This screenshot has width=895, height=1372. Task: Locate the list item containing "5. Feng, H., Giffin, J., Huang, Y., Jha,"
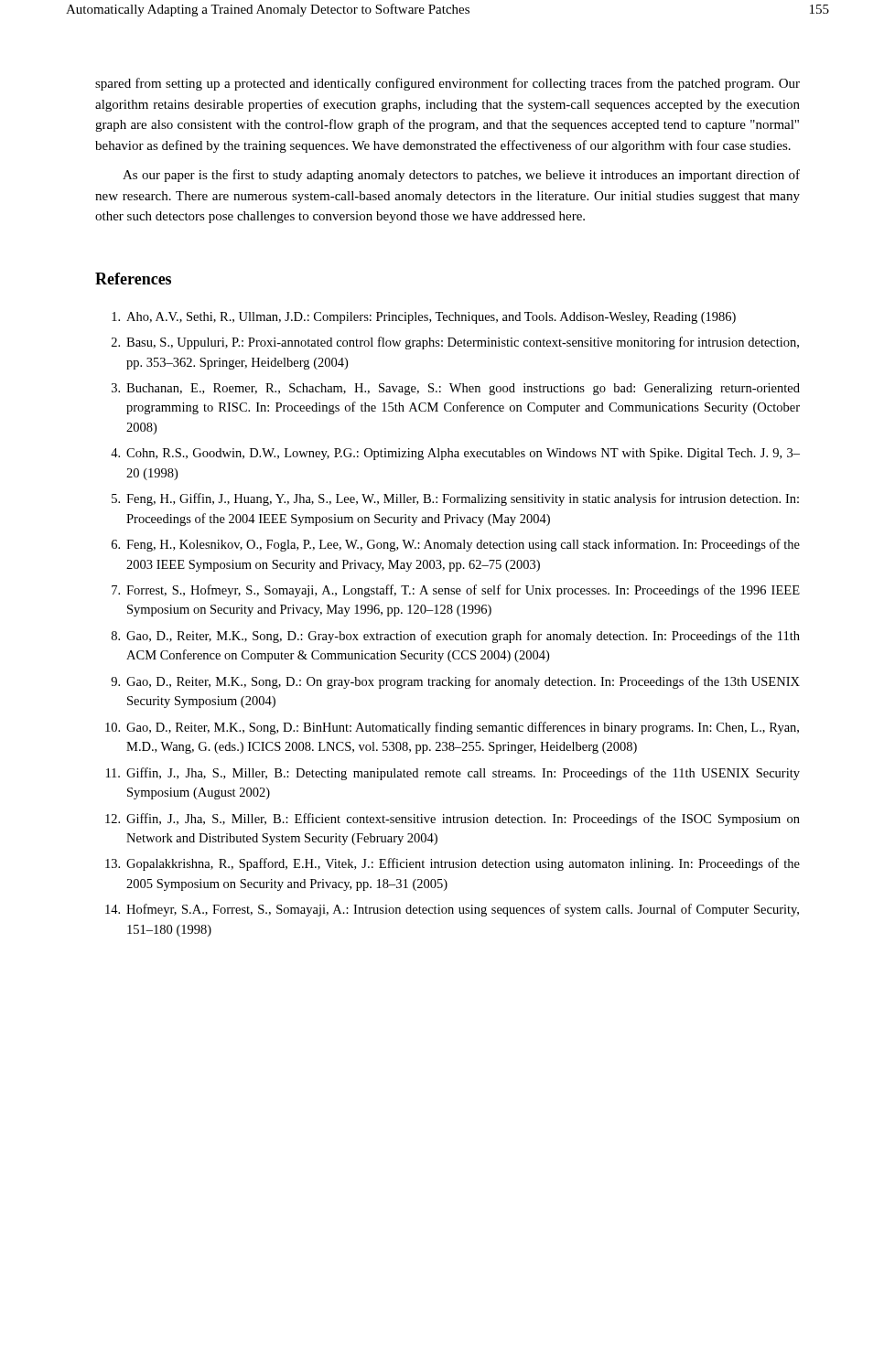click(448, 509)
